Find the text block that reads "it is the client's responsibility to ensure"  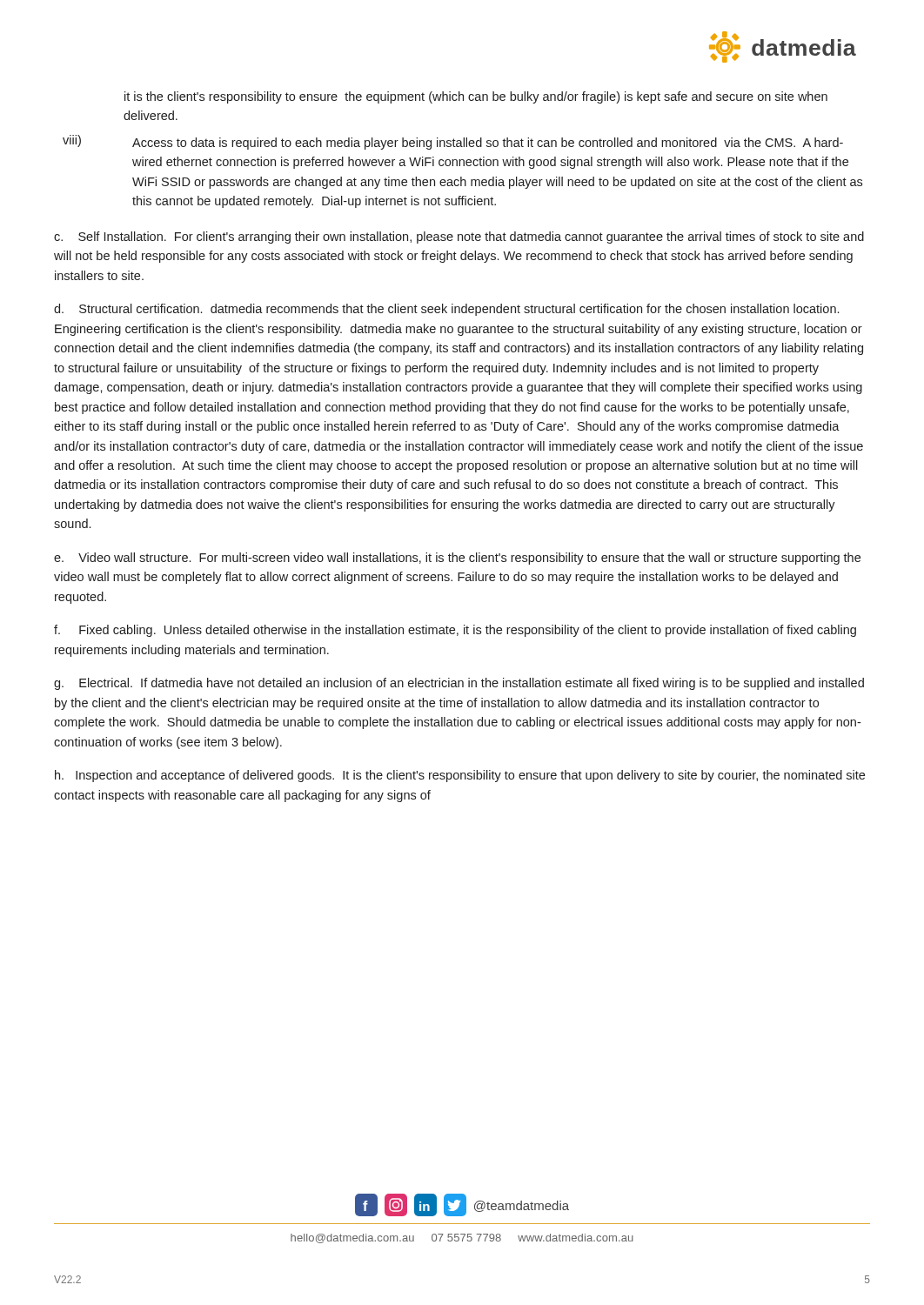tap(476, 106)
